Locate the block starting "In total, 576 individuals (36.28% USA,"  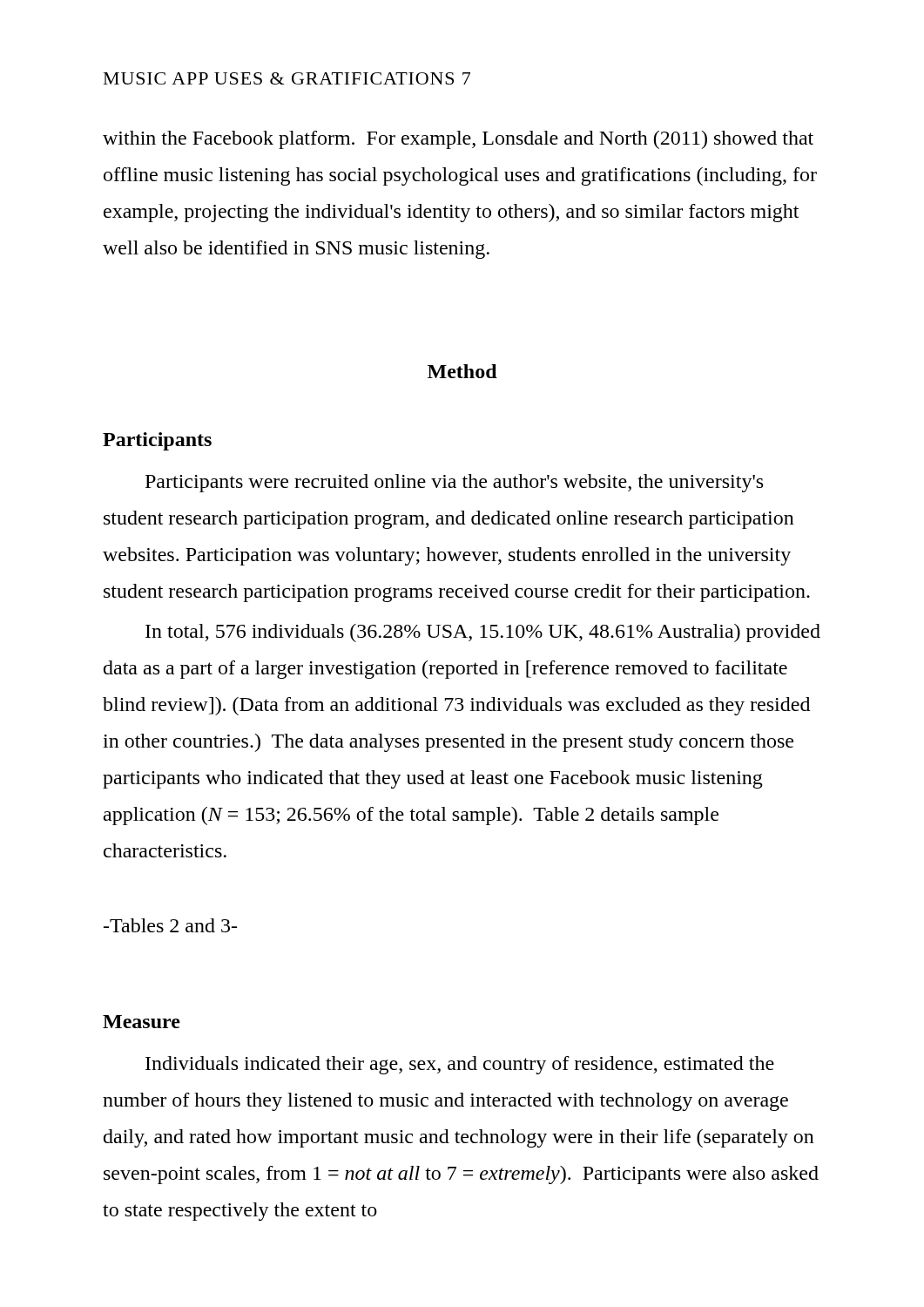(x=462, y=741)
